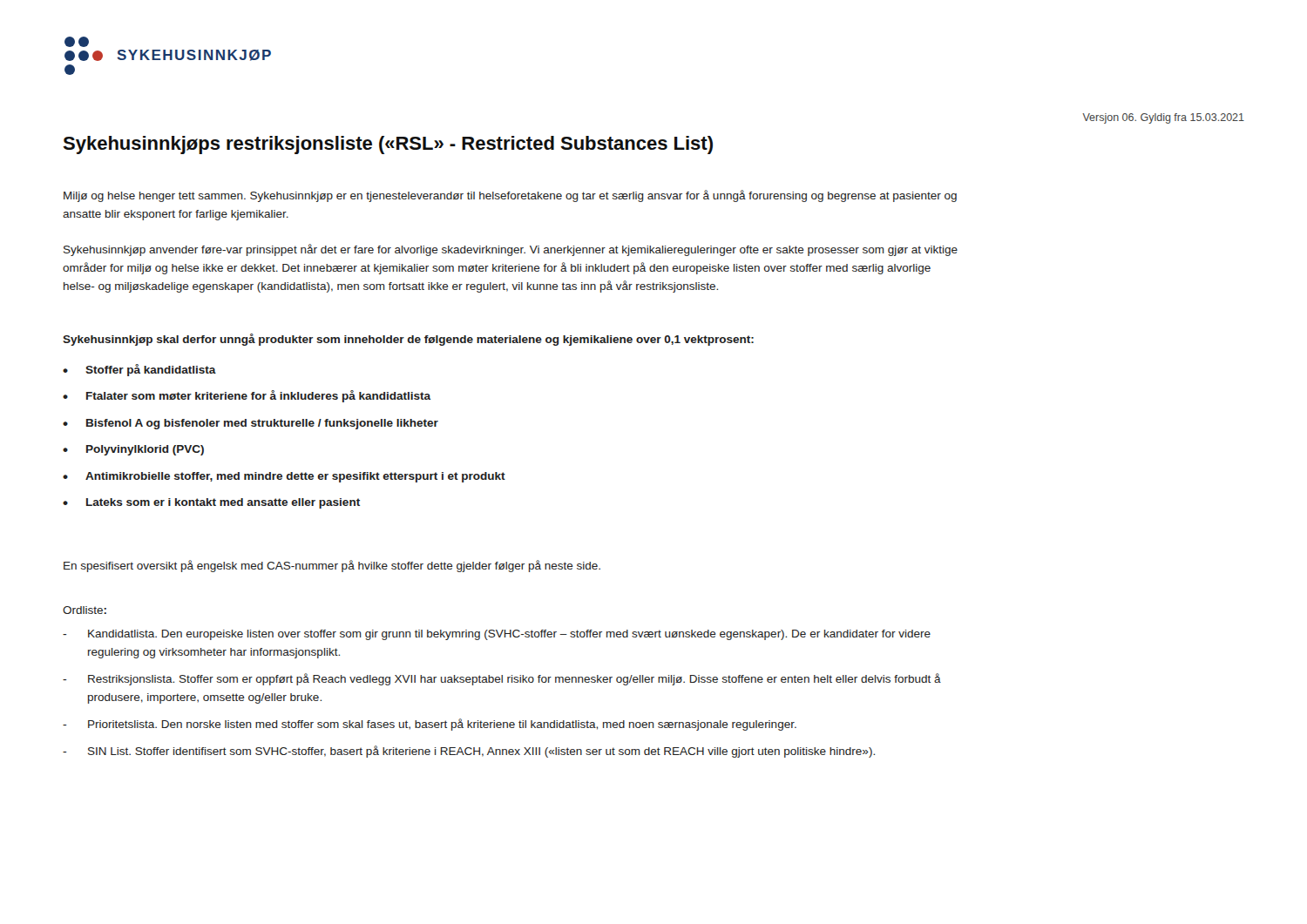This screenshot has width=1307, height=924.
Task: Find the title that reads "Sykehusinnkjøps restriksjonsliste («RSL» - Restricted Substances List)"
Action: pyautogui.click(x=388, y=143)
